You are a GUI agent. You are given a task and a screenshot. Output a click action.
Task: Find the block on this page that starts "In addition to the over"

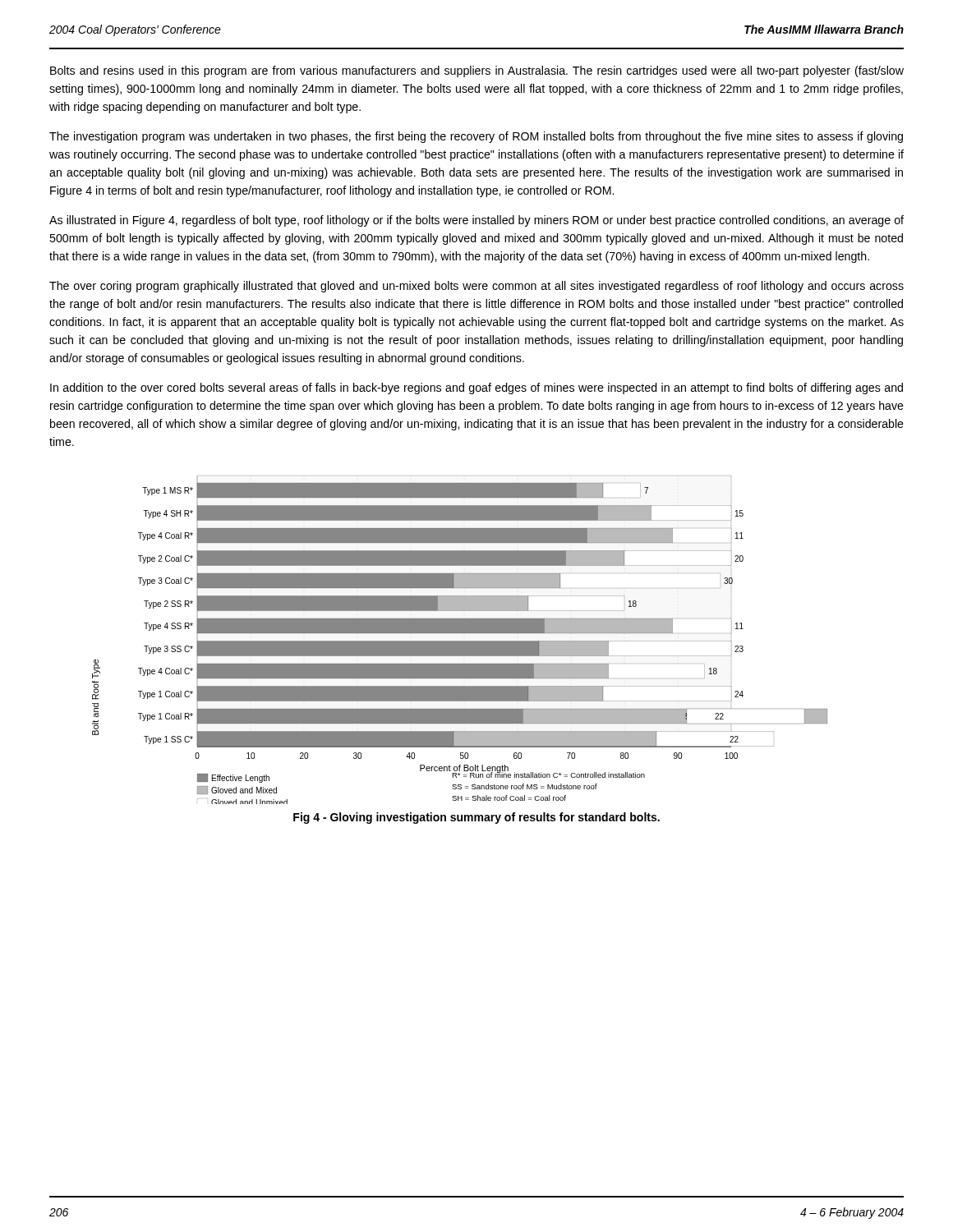(476, 415)
